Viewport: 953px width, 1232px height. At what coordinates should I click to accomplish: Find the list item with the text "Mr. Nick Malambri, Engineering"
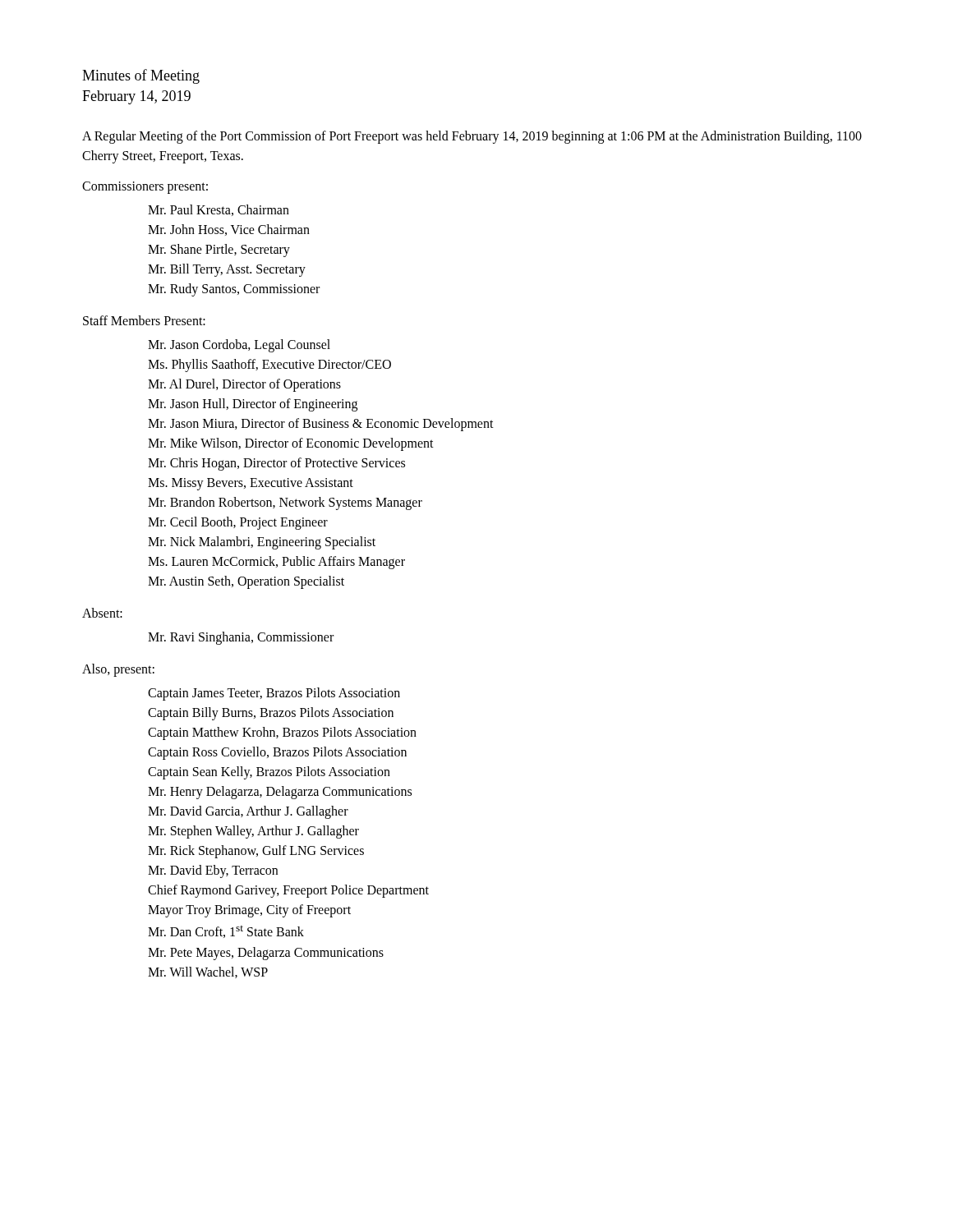262,542
